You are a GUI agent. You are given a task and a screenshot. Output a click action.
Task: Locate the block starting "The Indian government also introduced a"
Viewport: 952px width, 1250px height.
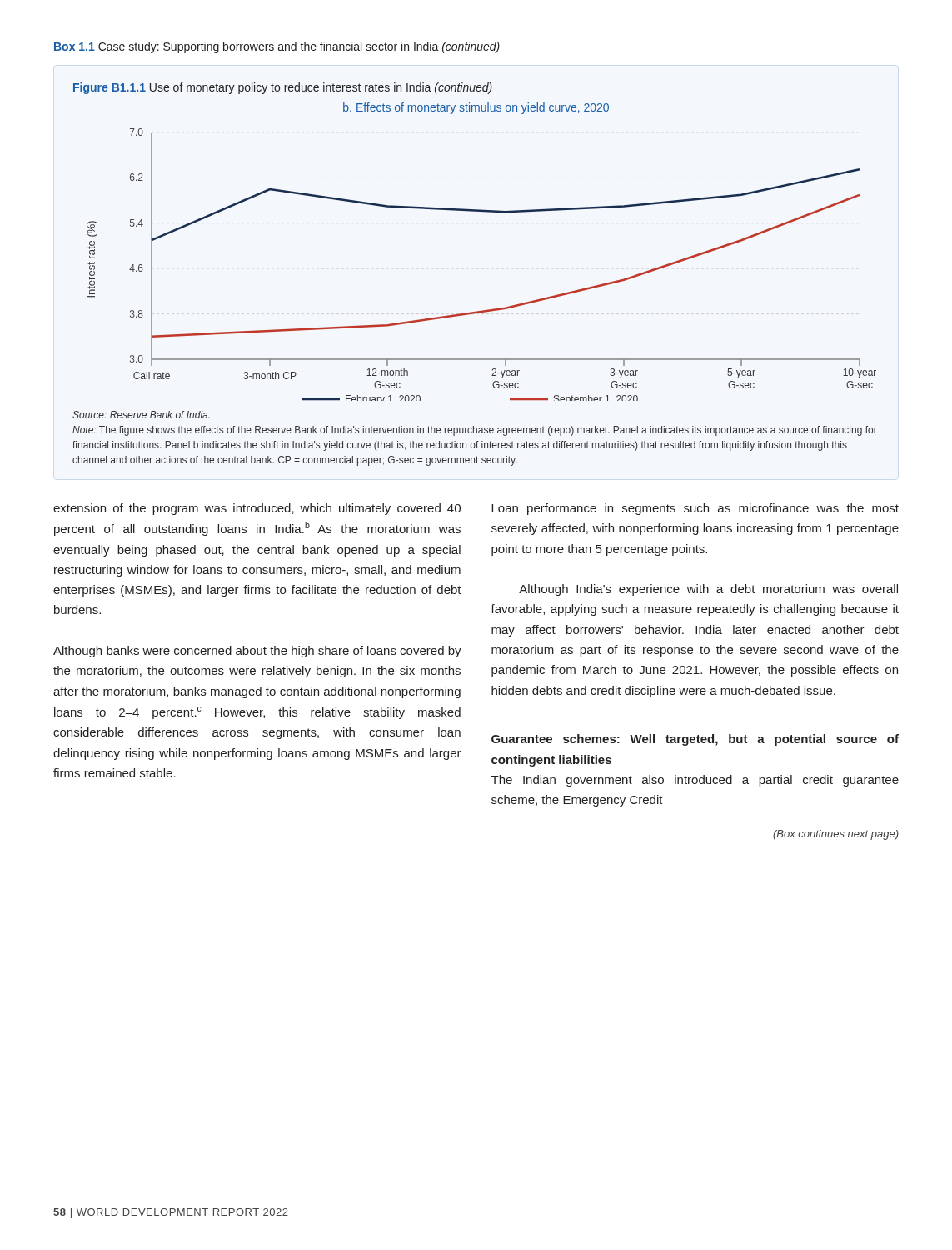pyautogui.click(x=695, y=790)
